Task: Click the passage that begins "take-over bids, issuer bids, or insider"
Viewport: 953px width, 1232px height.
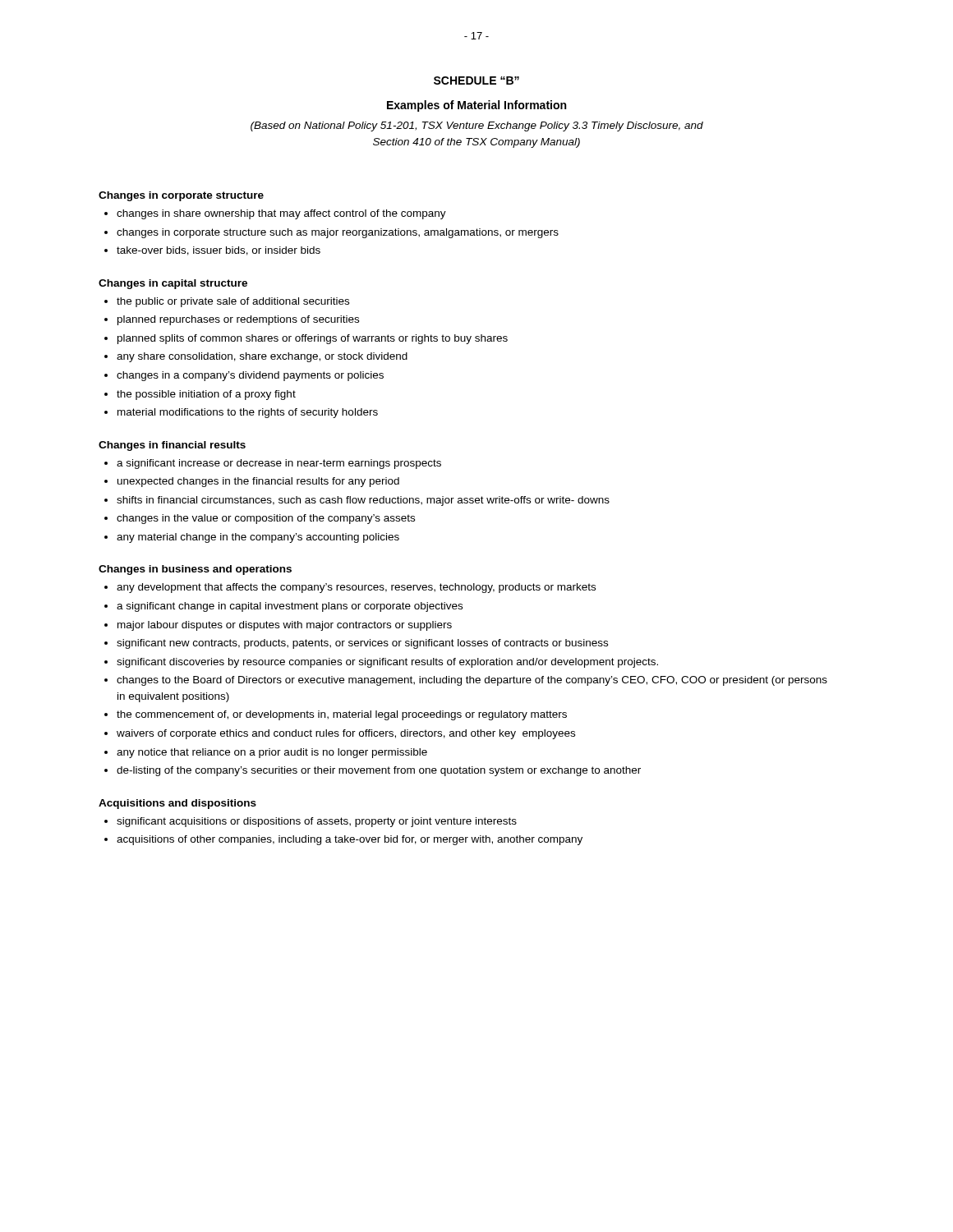Action: click(219, 250)
